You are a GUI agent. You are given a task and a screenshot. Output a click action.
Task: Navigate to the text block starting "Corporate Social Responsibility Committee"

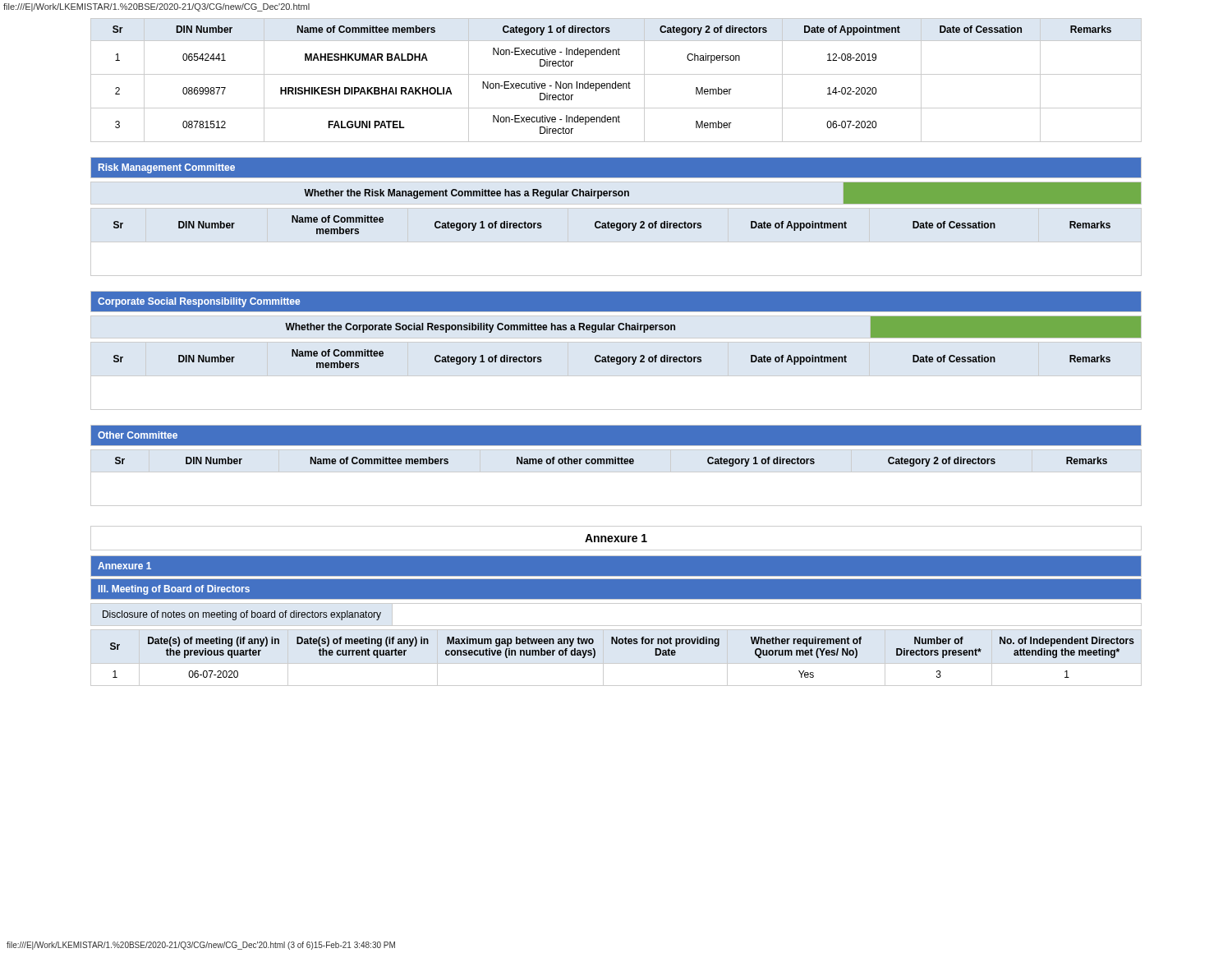(x=616, y=302)
